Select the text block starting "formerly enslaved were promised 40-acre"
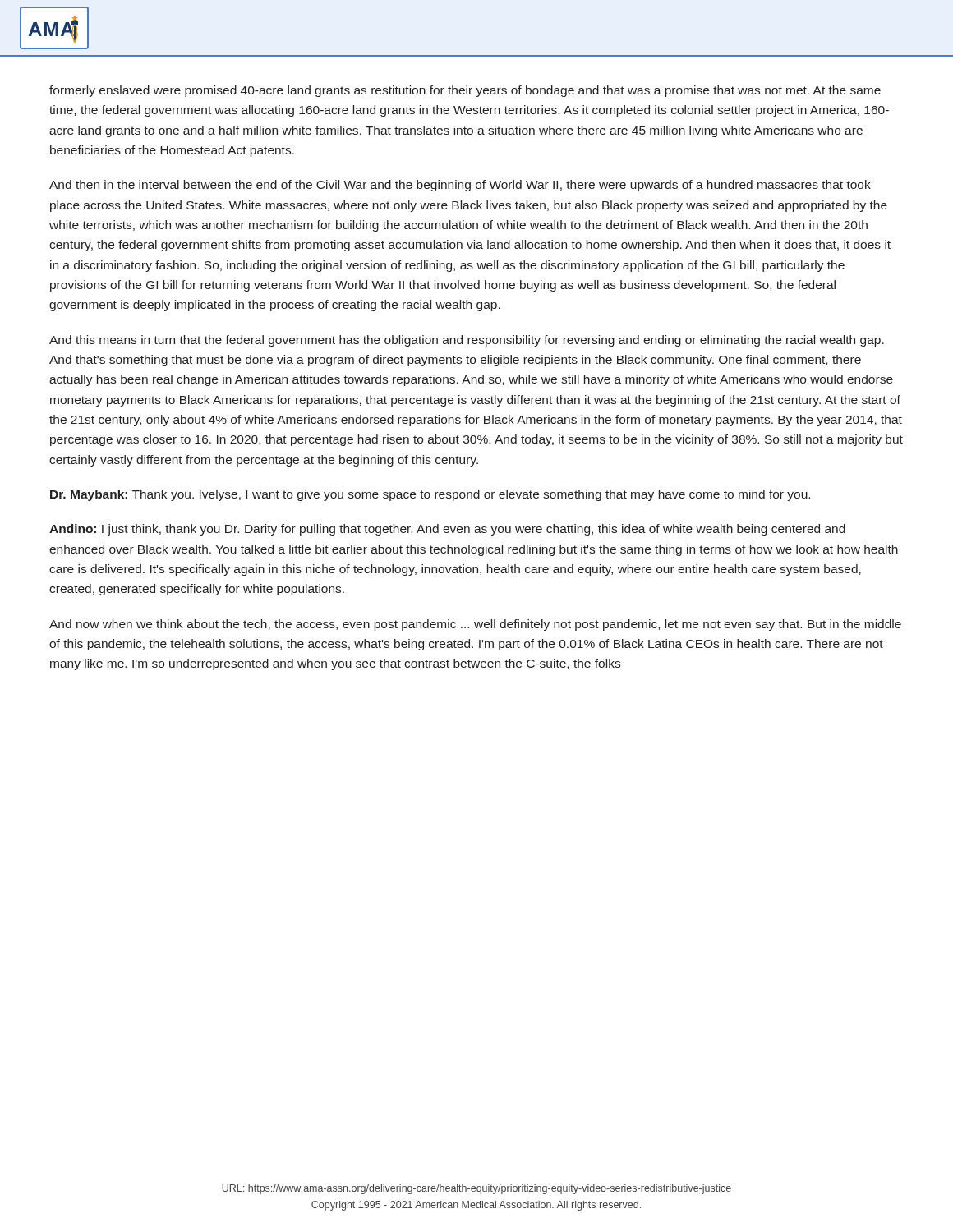The width and height of the screenshot is (953, 1232). coord(469,120)
